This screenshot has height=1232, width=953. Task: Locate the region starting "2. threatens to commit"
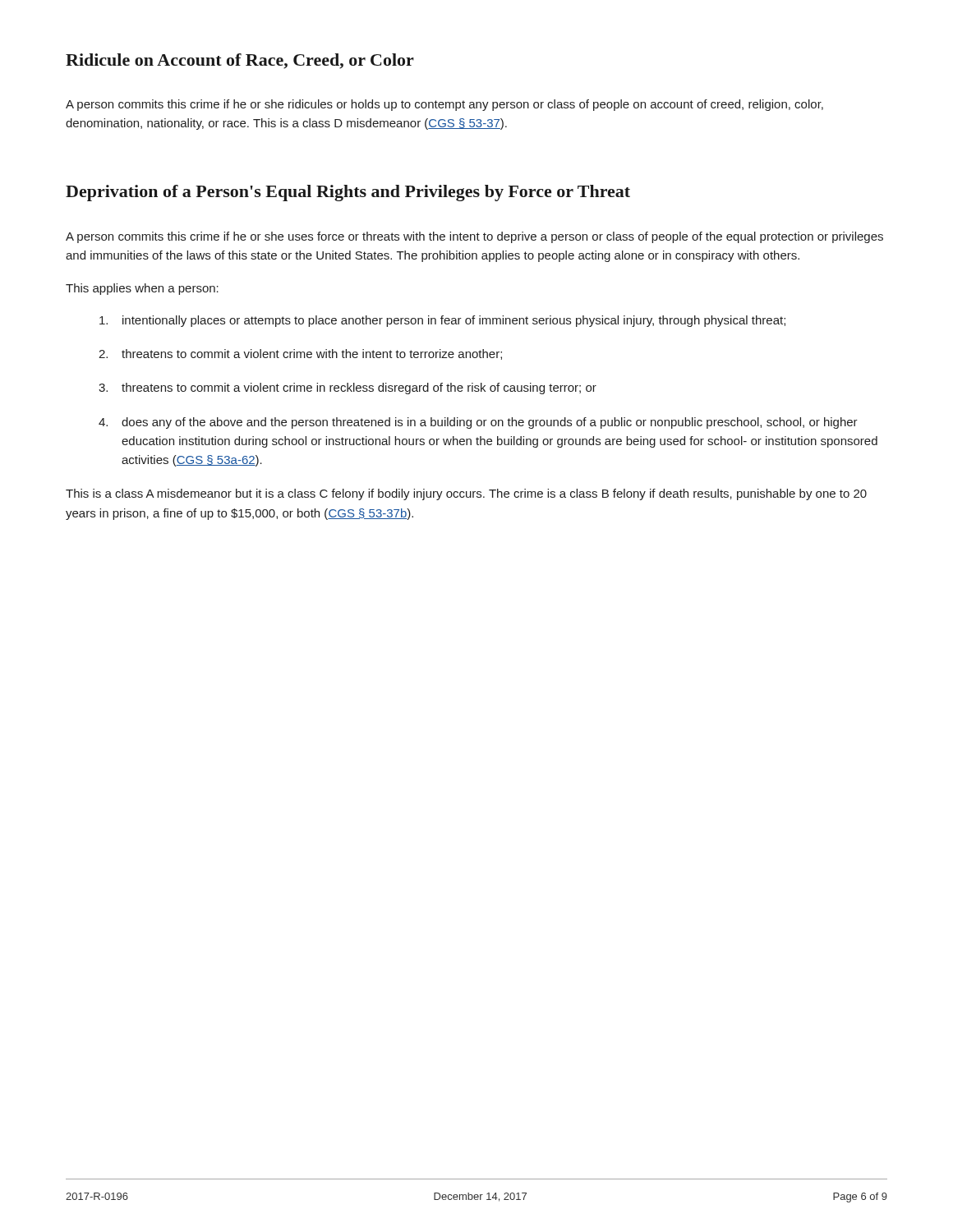click(493, 354)
